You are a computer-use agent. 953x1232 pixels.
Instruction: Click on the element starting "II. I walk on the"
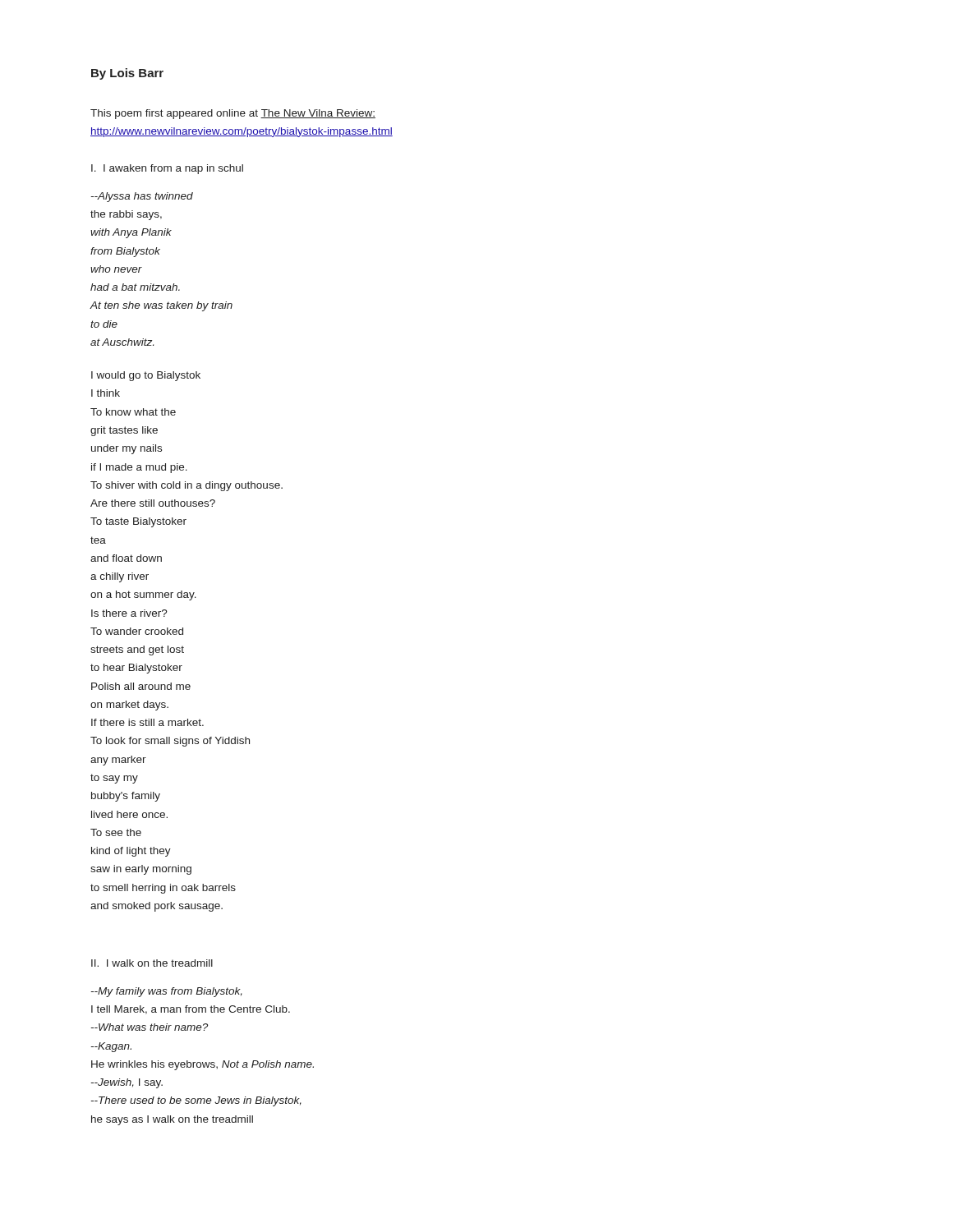[x=152, y=963]
